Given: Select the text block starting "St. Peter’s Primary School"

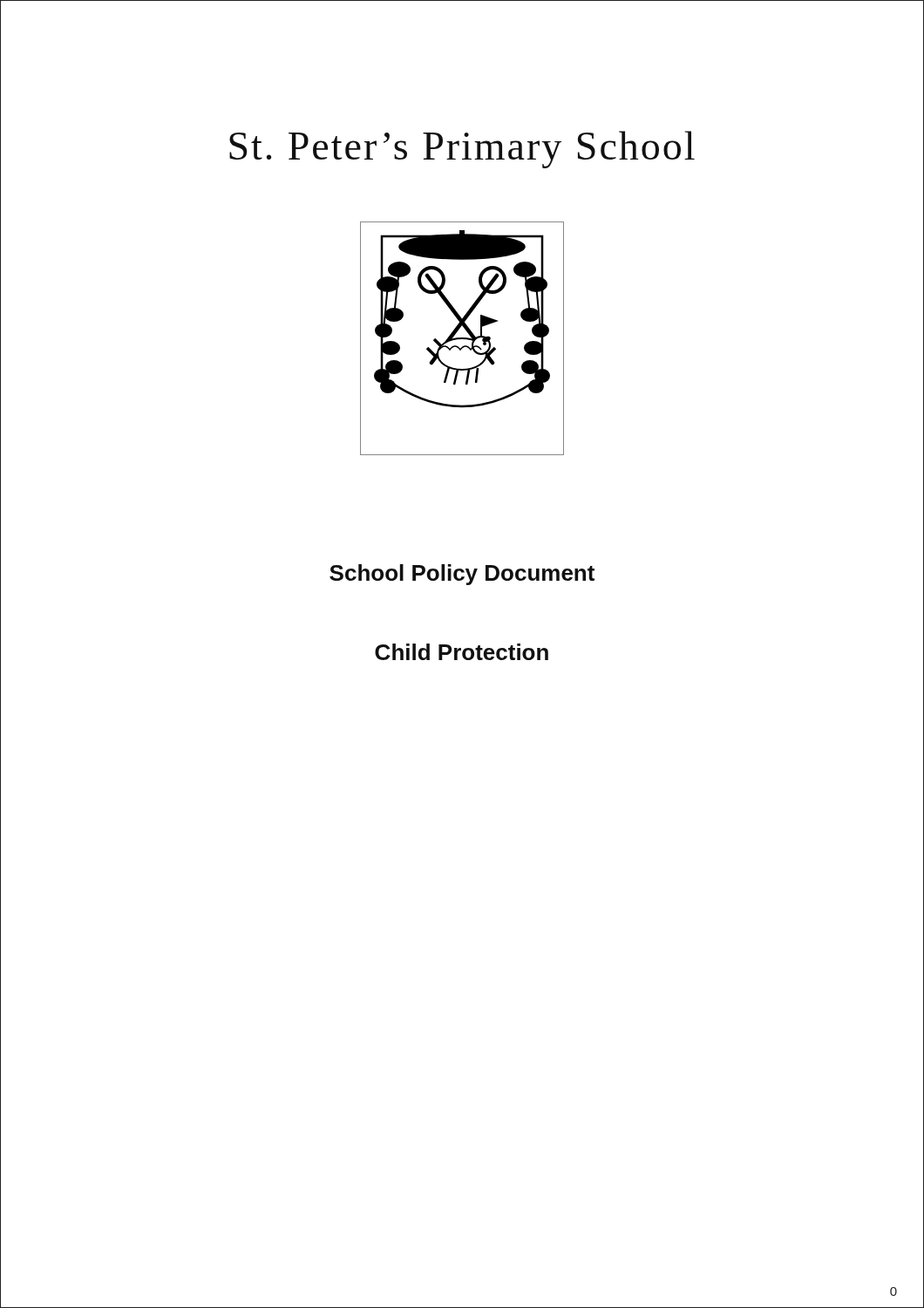Looking at the screenshot, I should pos(462,146).
